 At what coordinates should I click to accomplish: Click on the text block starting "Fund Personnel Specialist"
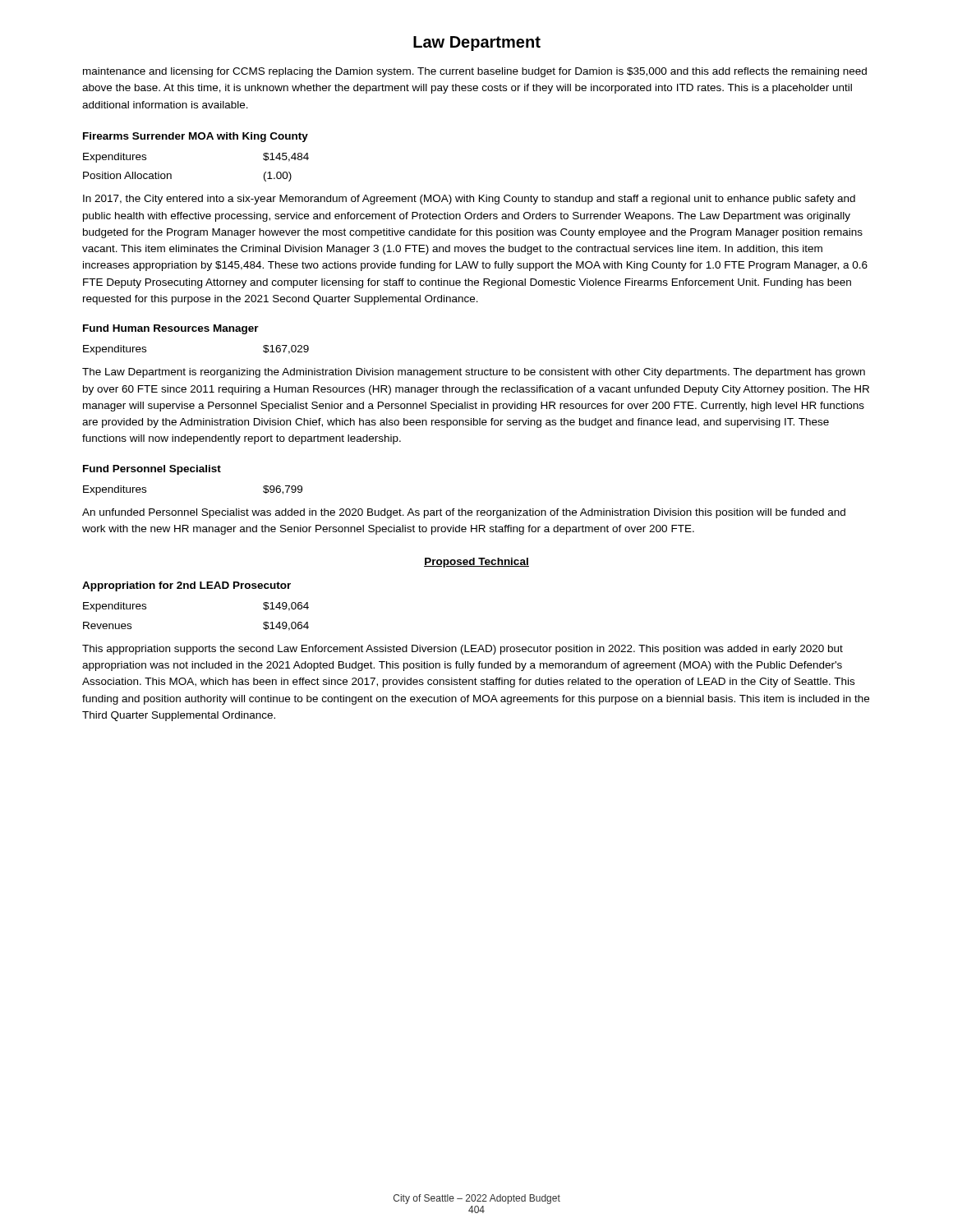click(151, 468)
